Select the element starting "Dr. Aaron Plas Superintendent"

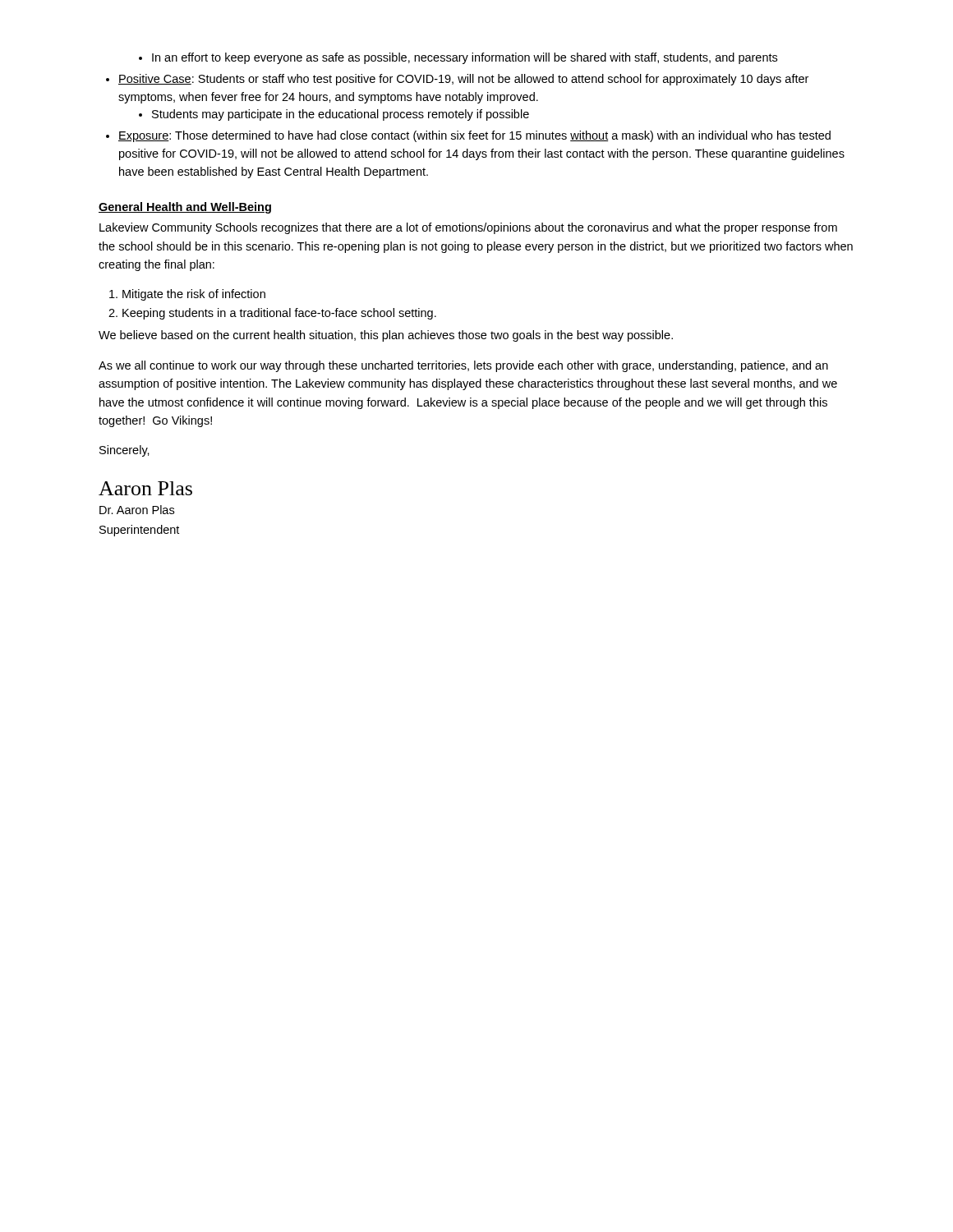click(139, 520)
